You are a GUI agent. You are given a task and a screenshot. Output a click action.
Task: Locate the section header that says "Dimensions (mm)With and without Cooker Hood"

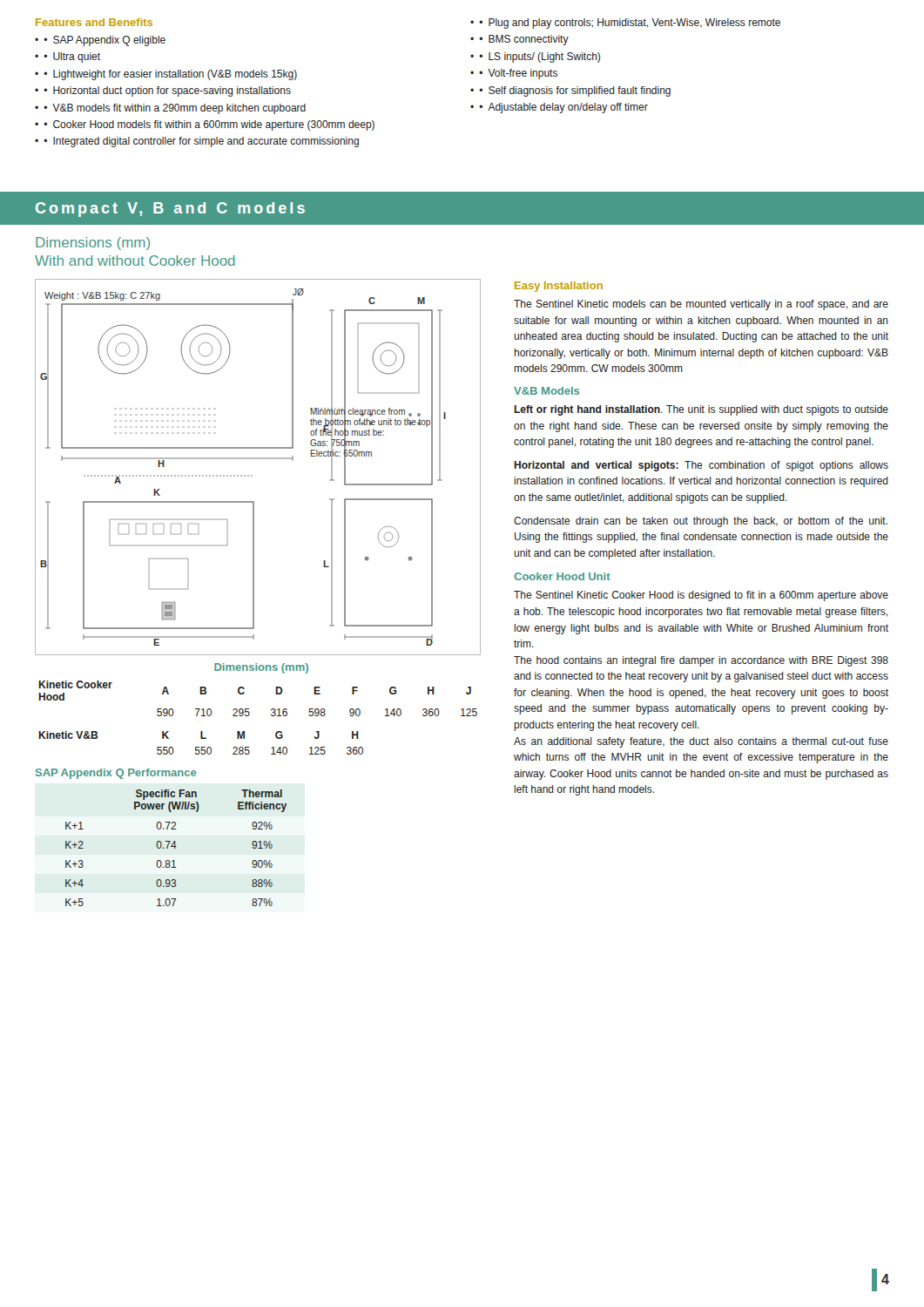[135, 252]
